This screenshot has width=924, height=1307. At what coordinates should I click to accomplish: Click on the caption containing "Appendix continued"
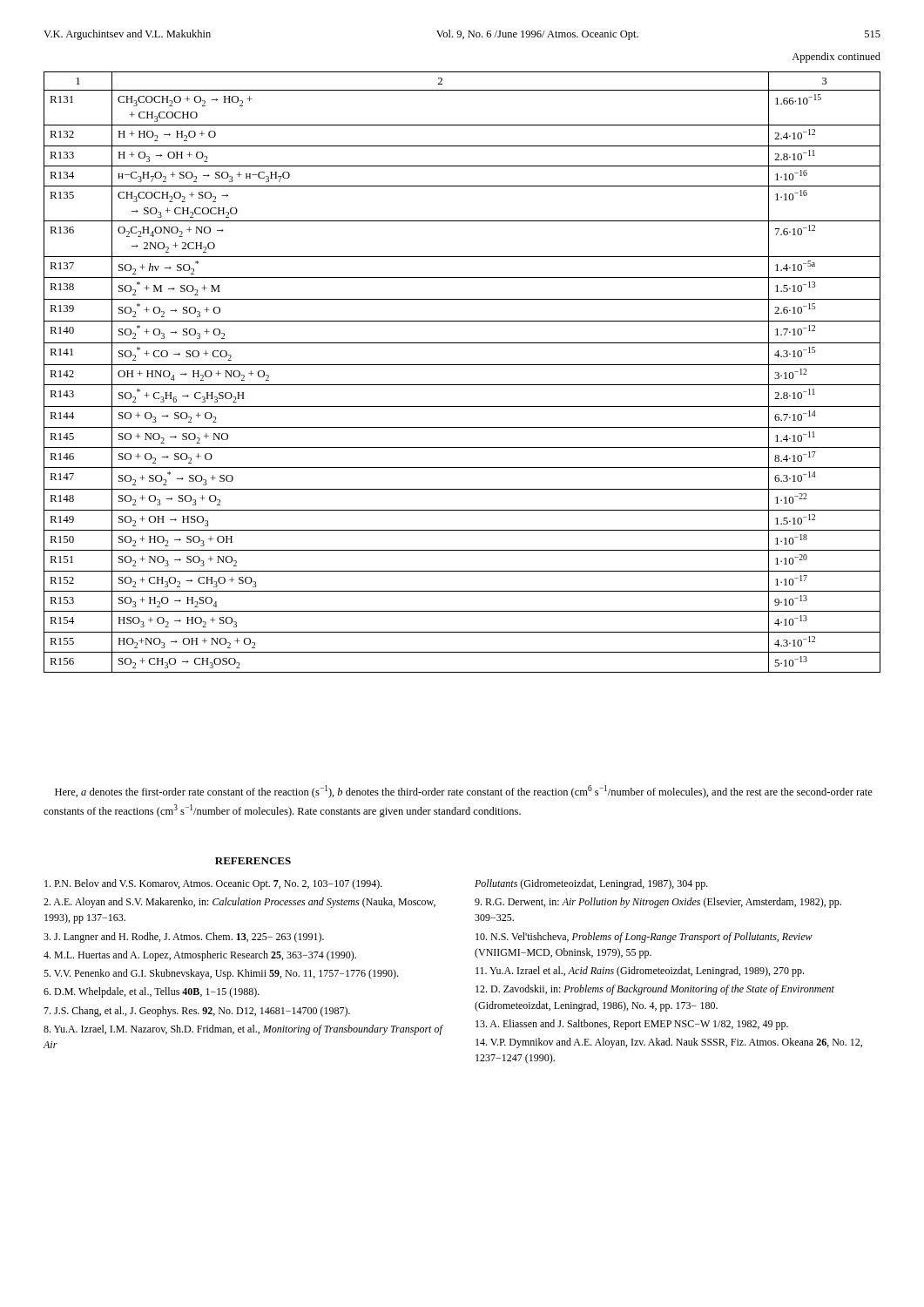(836, 57)
